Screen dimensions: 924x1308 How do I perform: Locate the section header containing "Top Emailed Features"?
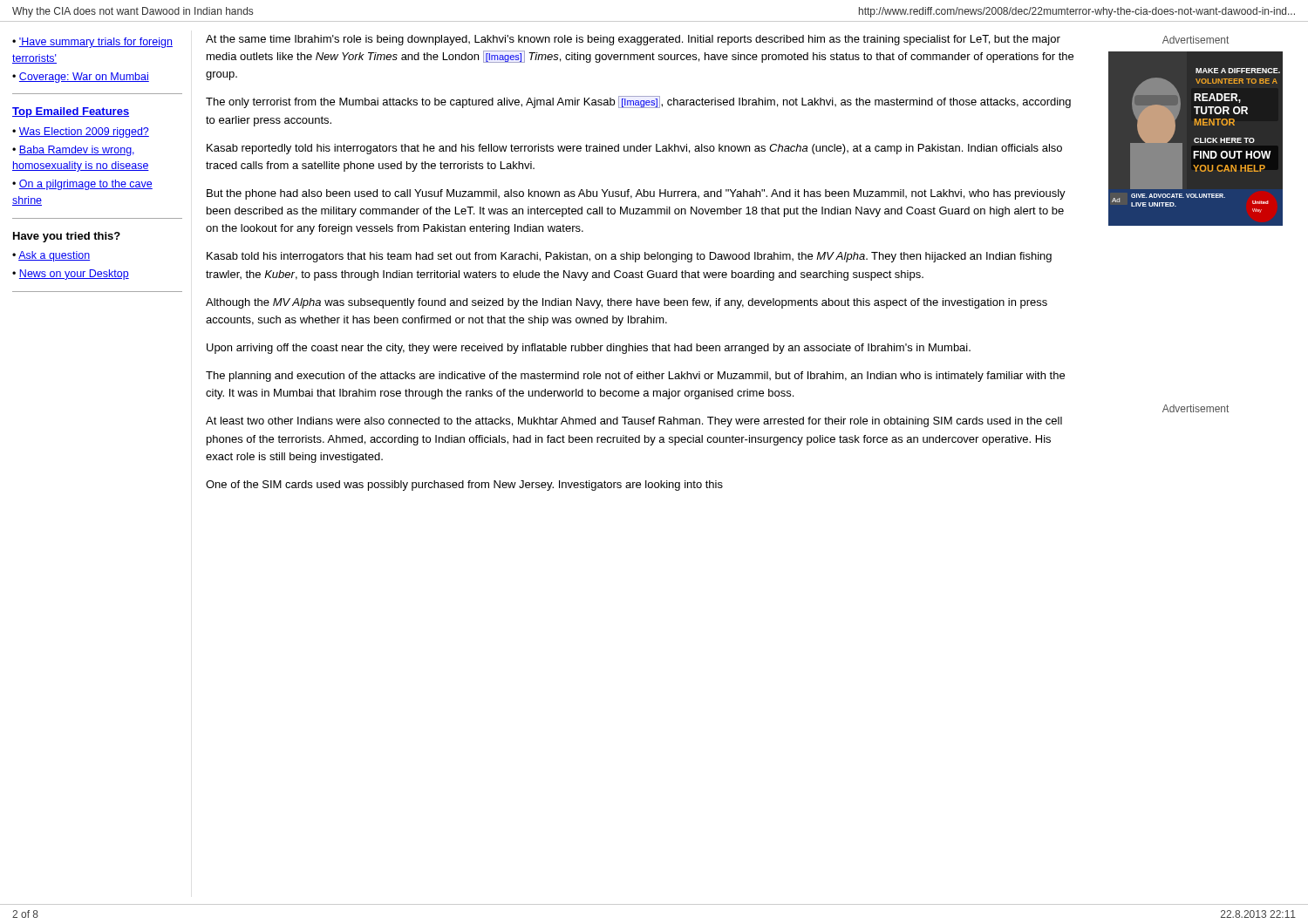coord(71,111)
